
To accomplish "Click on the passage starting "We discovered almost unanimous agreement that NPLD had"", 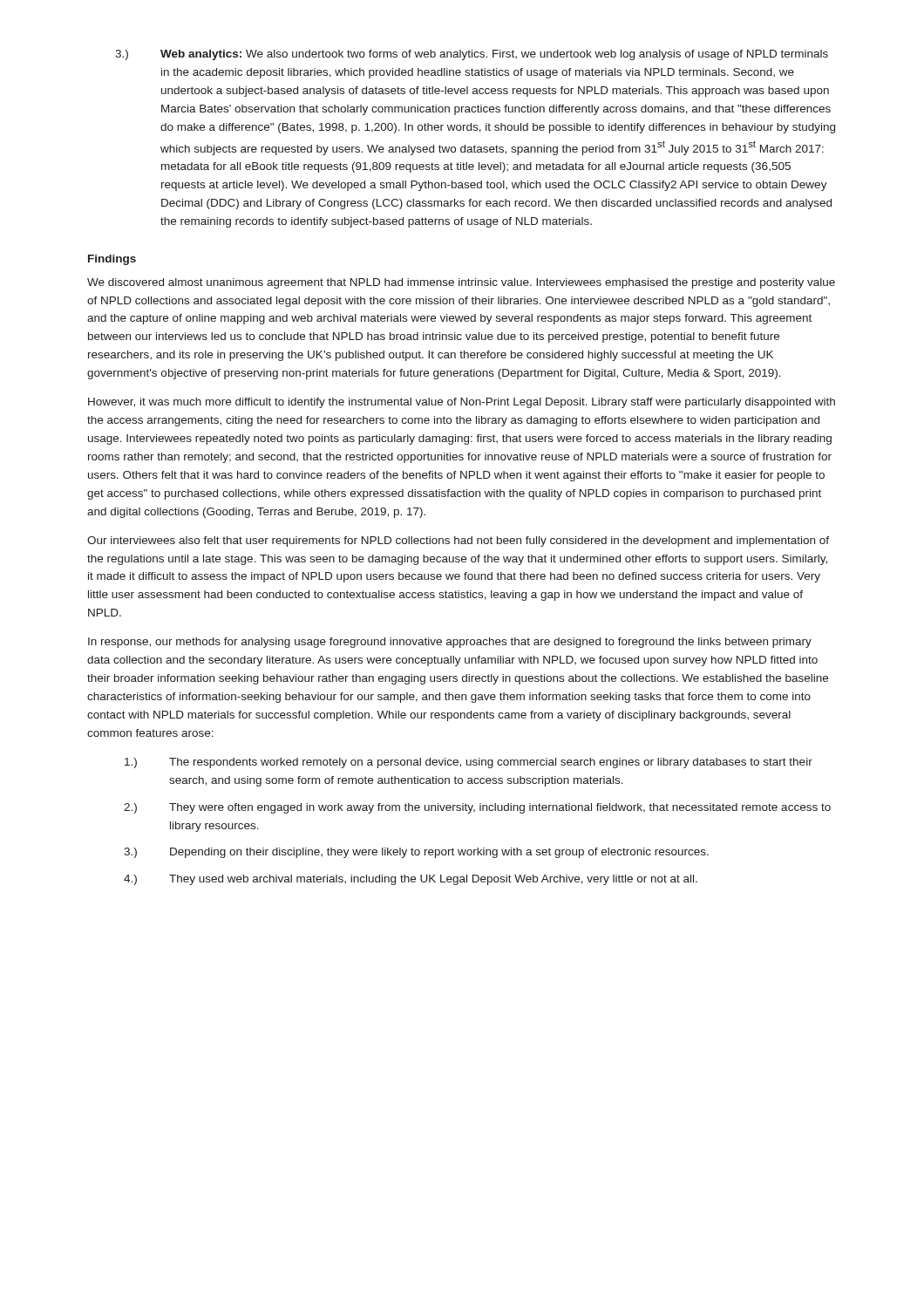I will pos(462,328).
